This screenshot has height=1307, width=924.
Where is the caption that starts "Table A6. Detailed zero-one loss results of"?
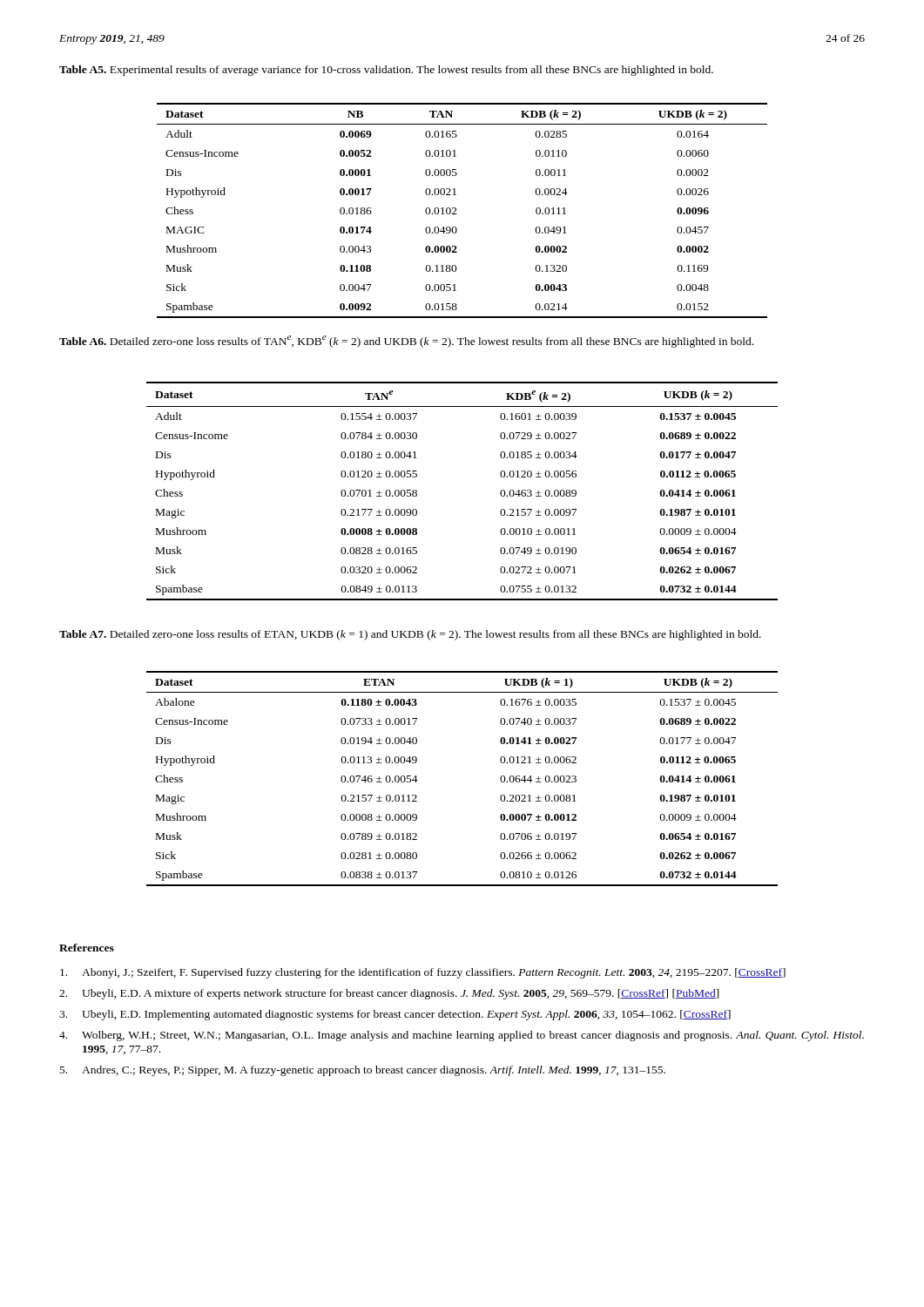pos(407,339)
